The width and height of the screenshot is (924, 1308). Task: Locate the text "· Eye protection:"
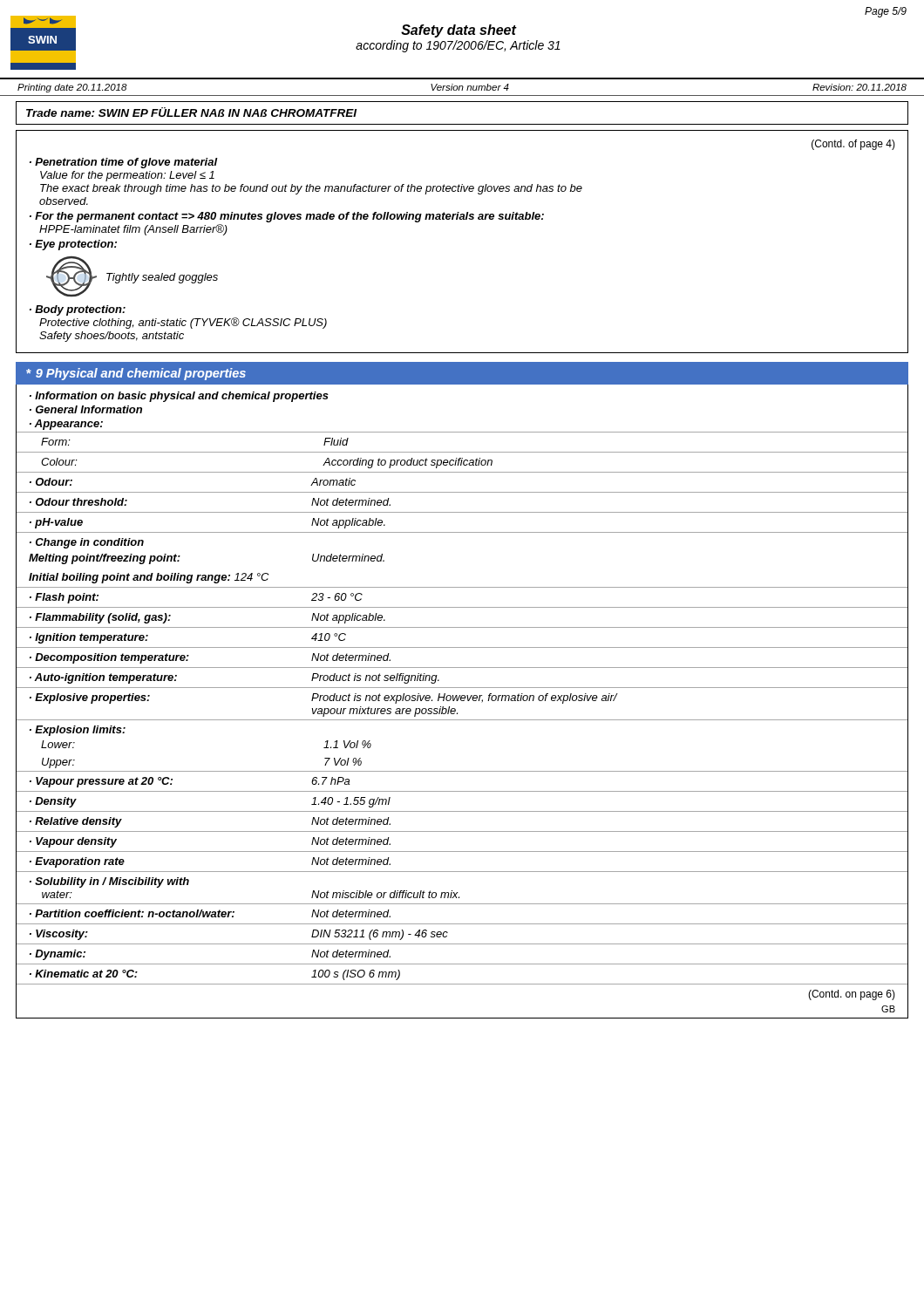73,244
